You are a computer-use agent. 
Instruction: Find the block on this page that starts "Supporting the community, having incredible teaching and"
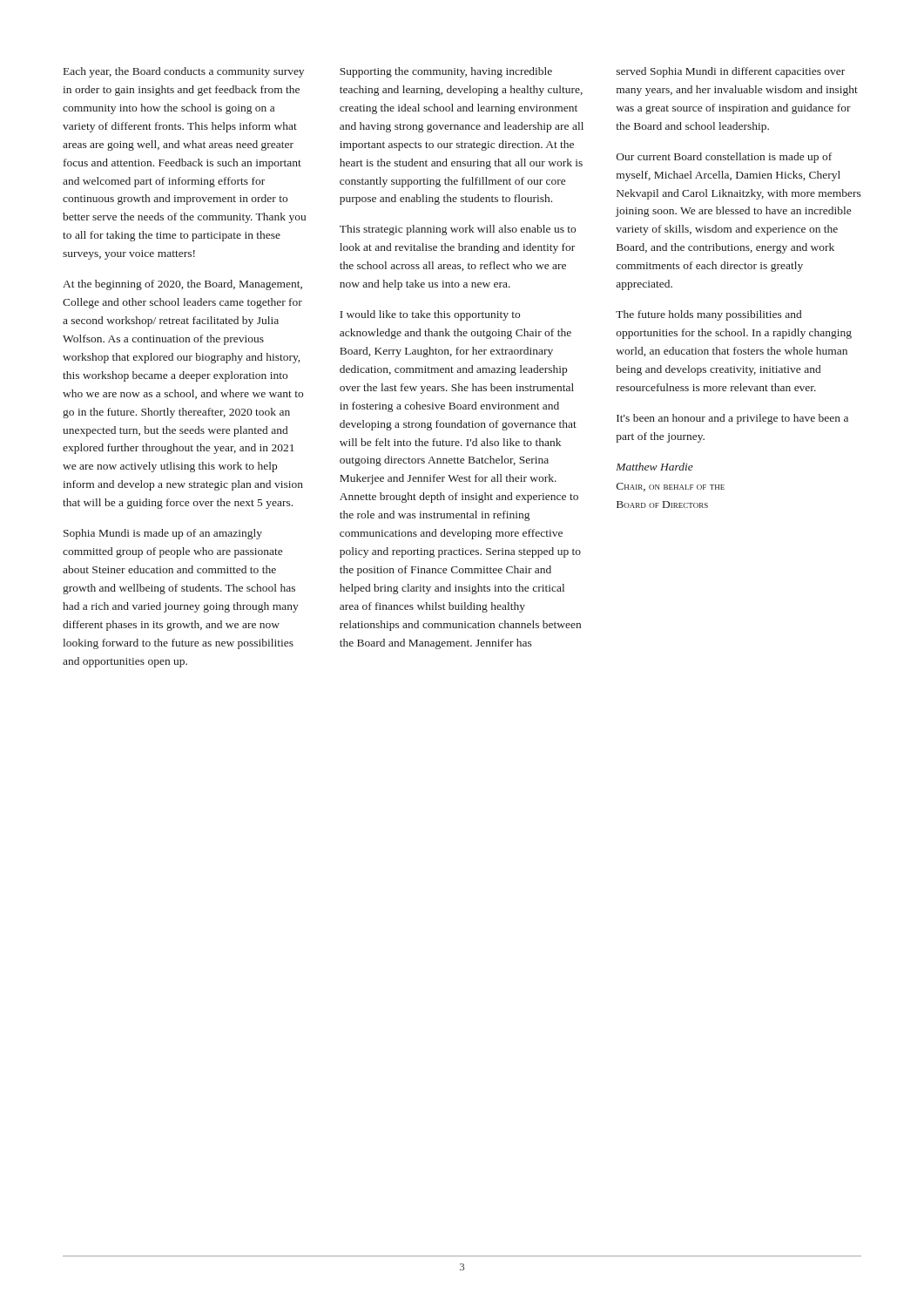[x=462, y=136]
